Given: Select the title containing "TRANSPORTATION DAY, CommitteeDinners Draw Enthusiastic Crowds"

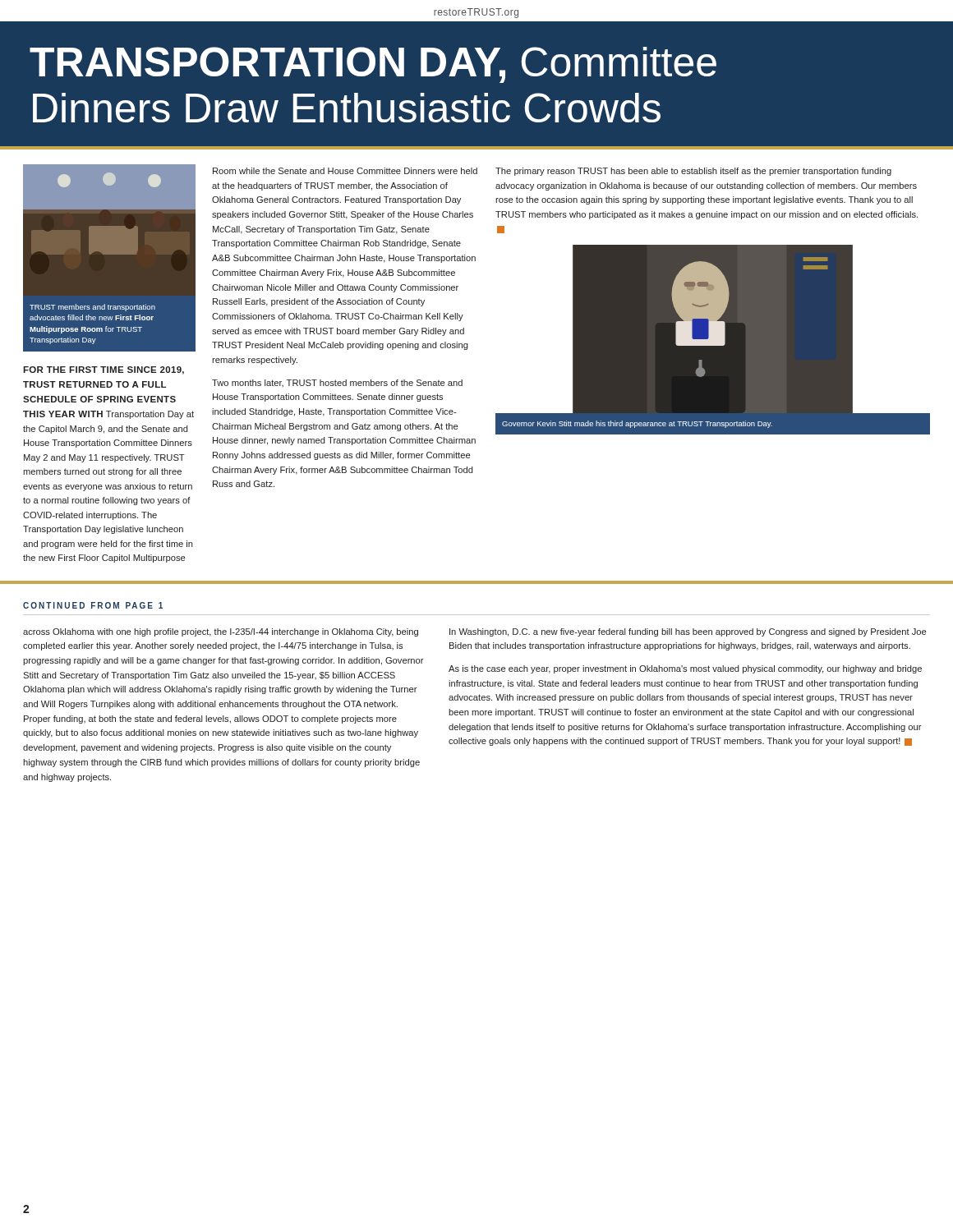Looking at the screenshot, I should [476, 85].
